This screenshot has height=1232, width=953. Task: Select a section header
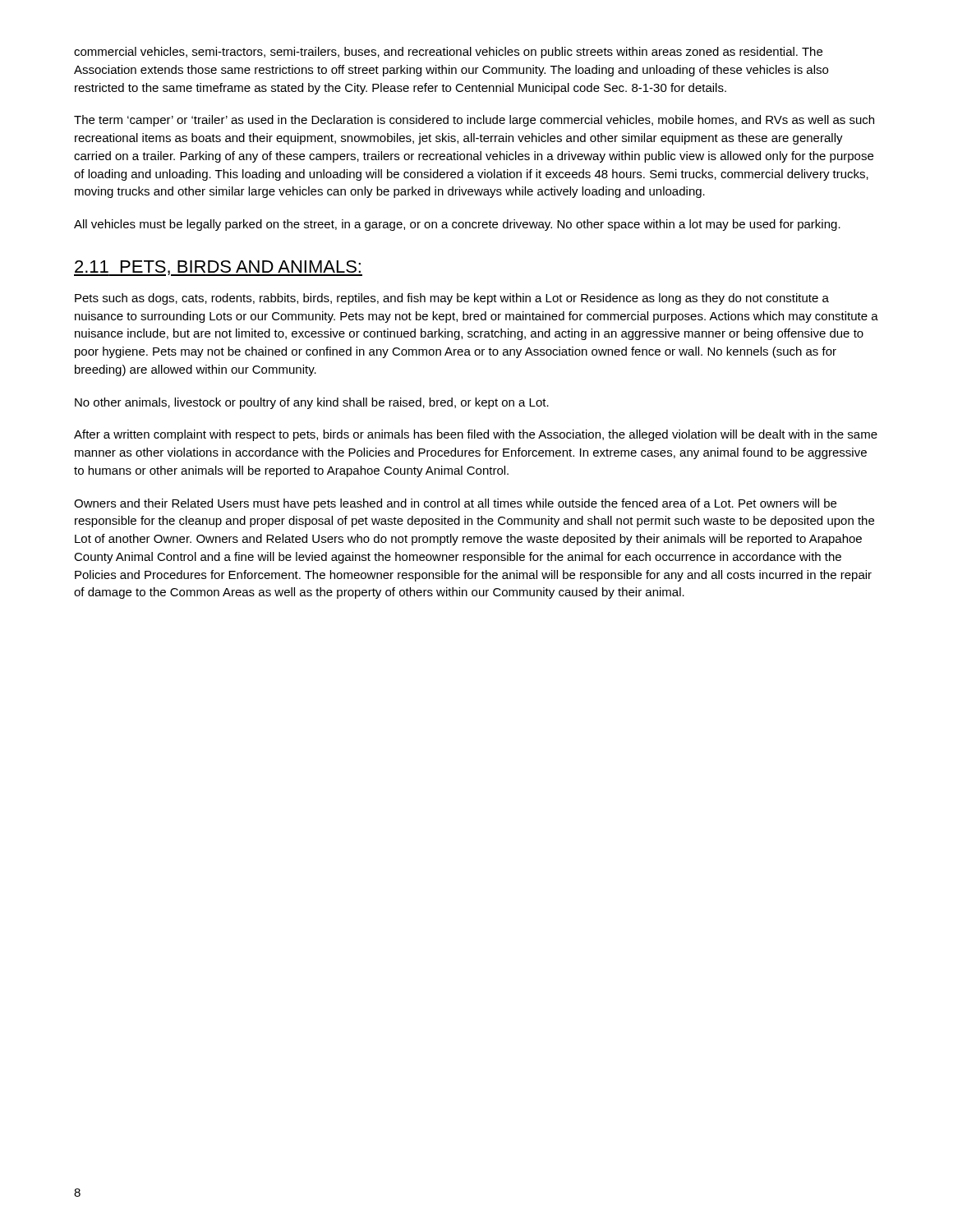pos(218,266)
